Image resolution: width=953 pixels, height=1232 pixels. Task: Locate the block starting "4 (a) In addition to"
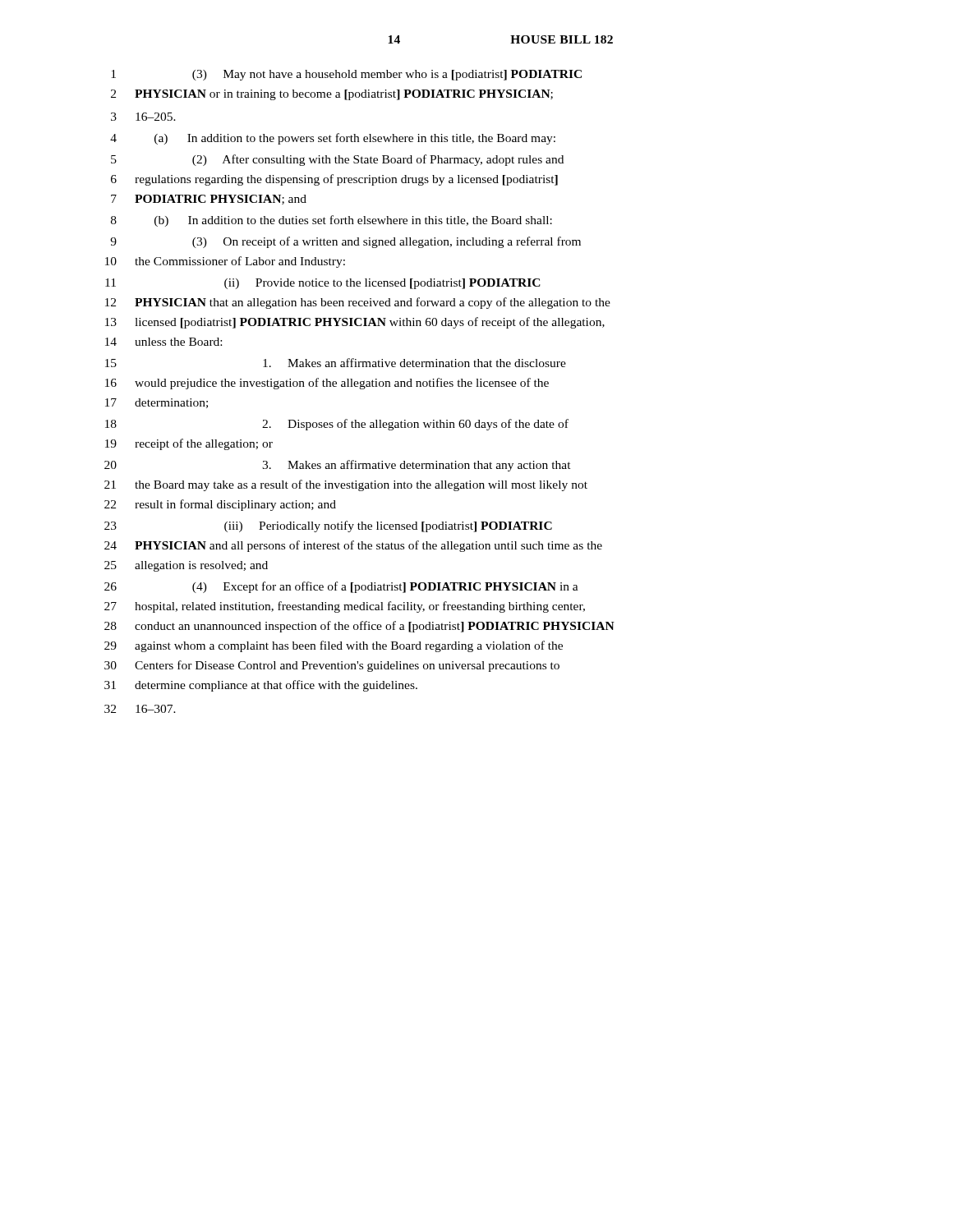tap(481, 138)
